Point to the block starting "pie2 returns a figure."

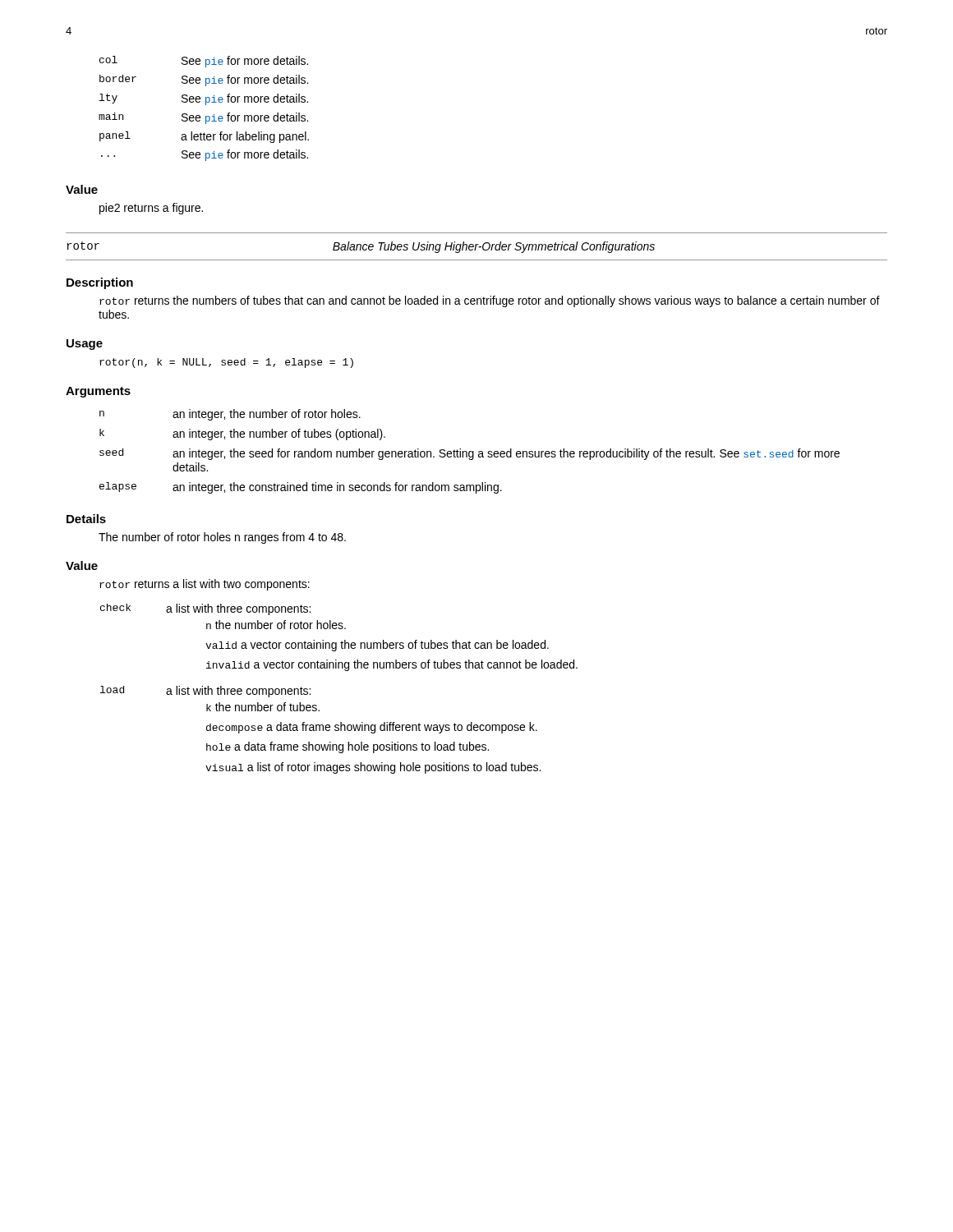click(151, 208)
